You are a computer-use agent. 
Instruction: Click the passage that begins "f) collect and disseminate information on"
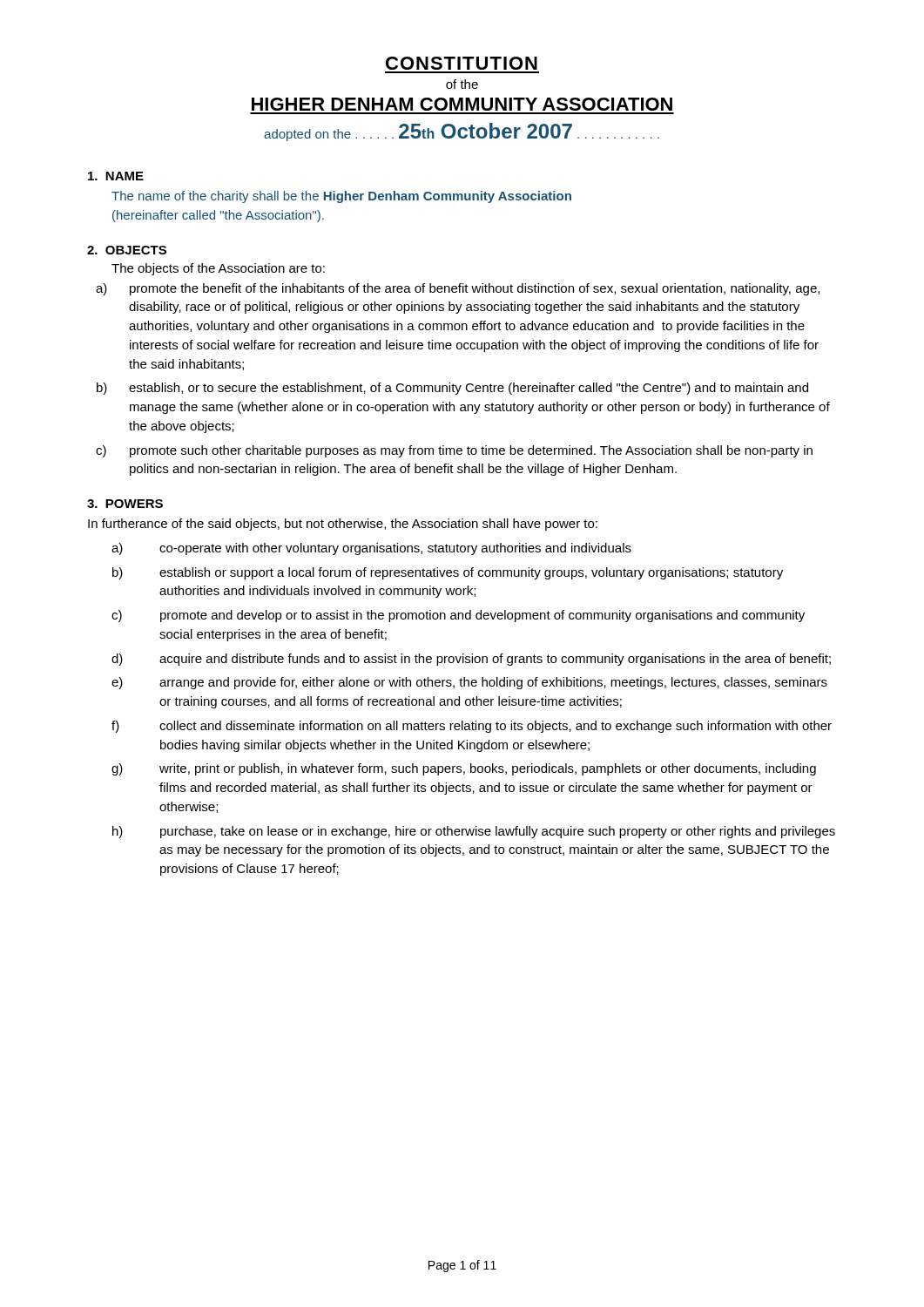point(474,735)
